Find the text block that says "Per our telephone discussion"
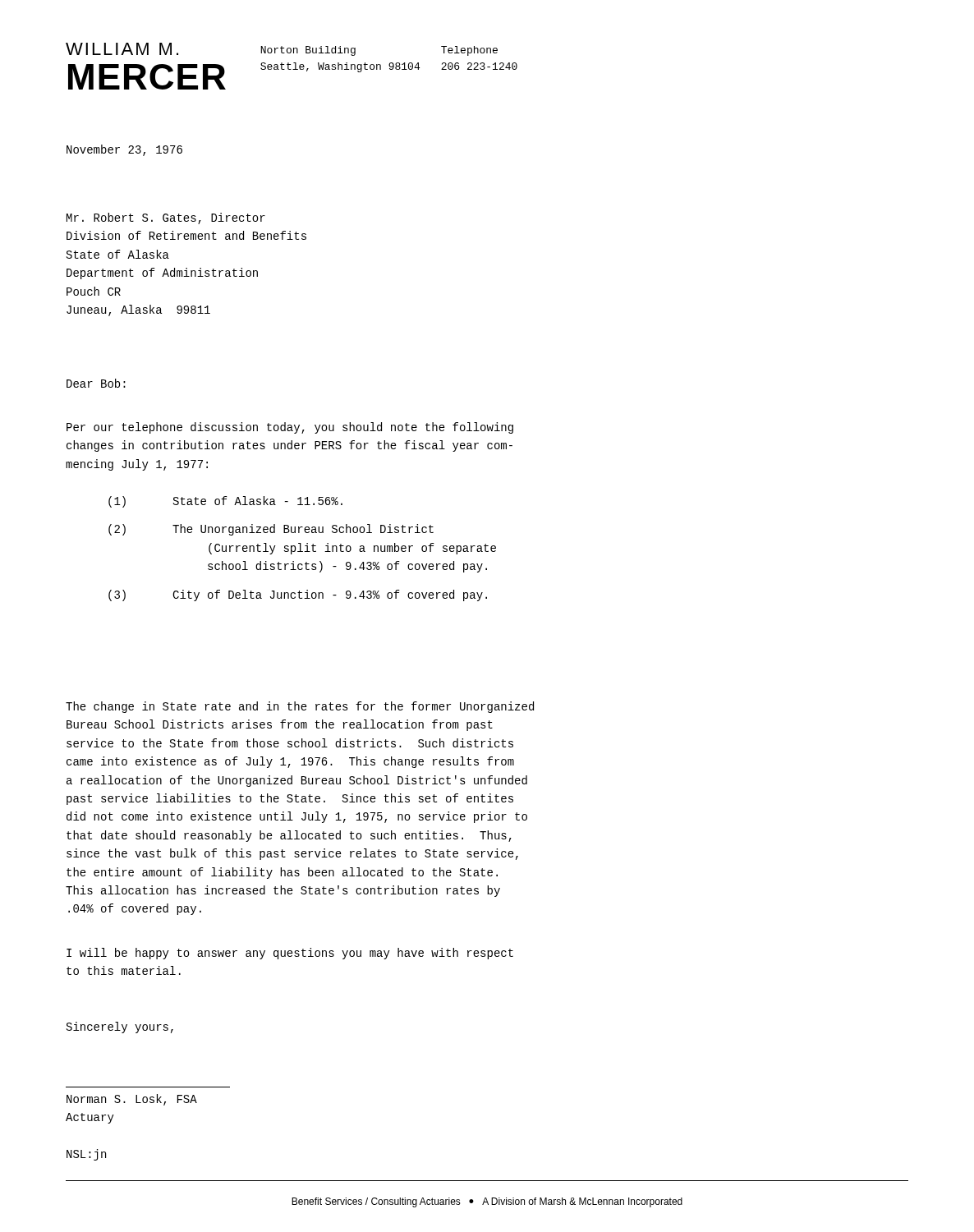Viewport: 974px width, 1232px height. [290, 446]
